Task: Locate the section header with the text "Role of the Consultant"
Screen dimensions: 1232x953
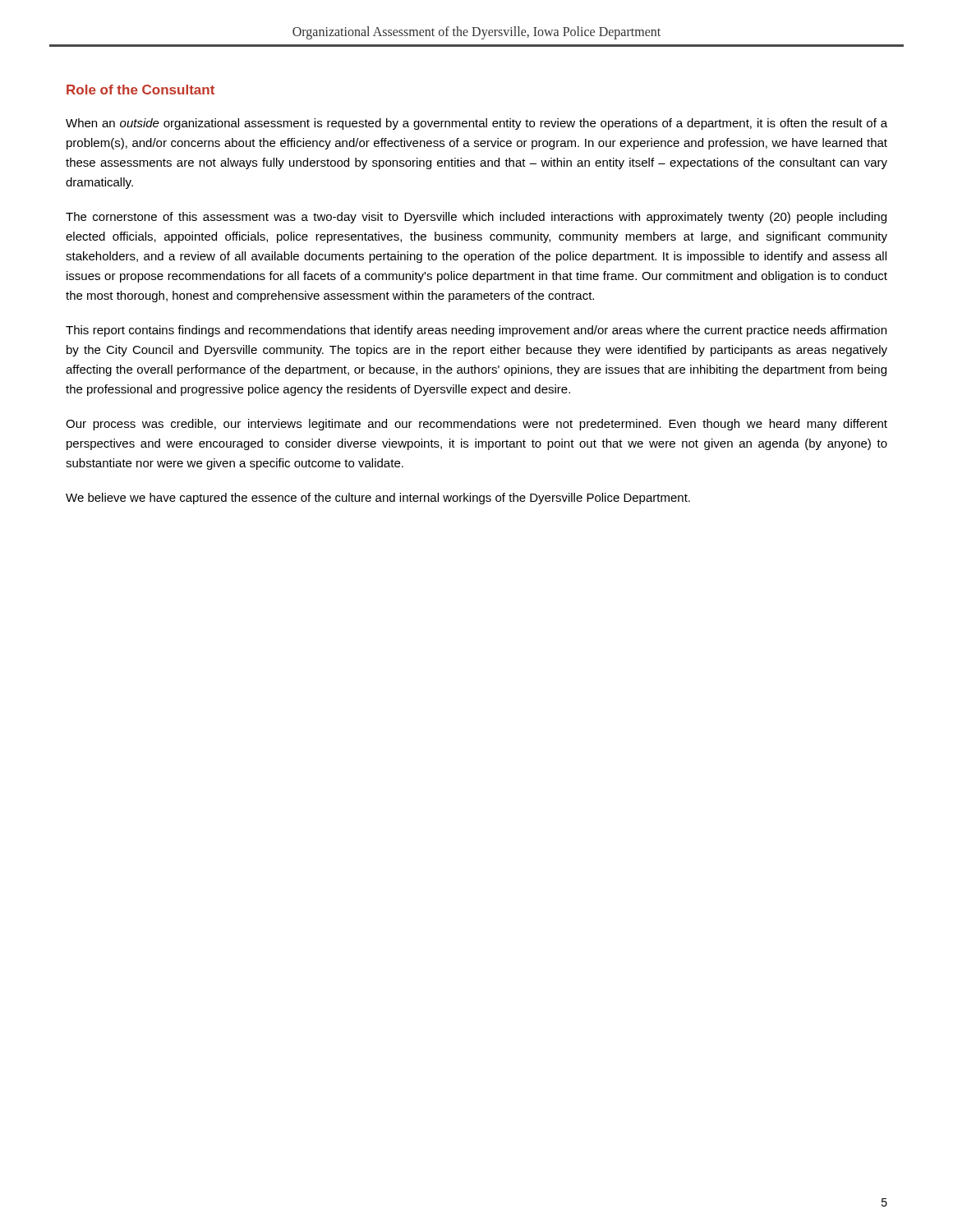Action: coord(140,90)
